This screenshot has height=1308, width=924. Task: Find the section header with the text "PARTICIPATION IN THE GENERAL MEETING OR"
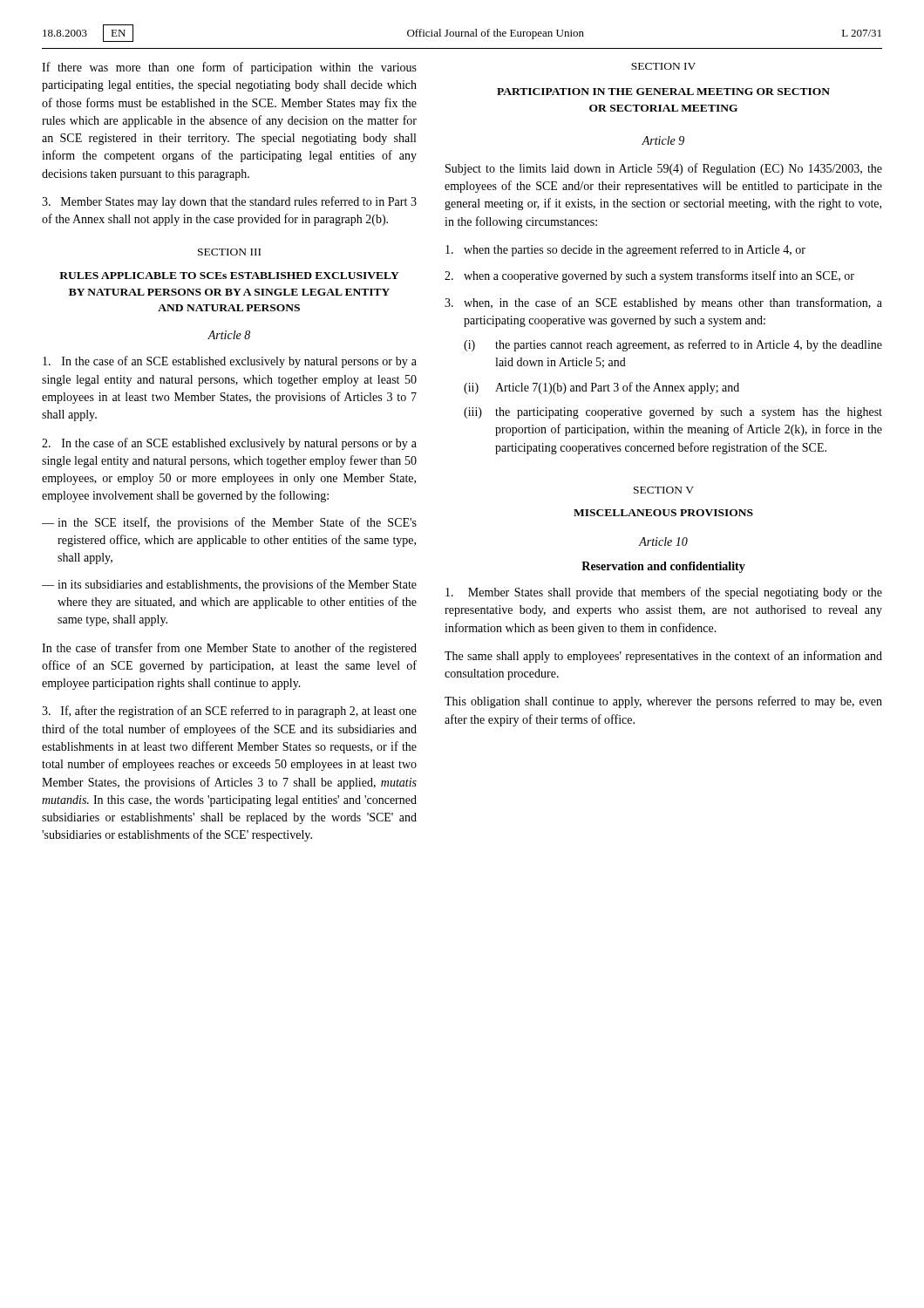[x=663, y=99]
